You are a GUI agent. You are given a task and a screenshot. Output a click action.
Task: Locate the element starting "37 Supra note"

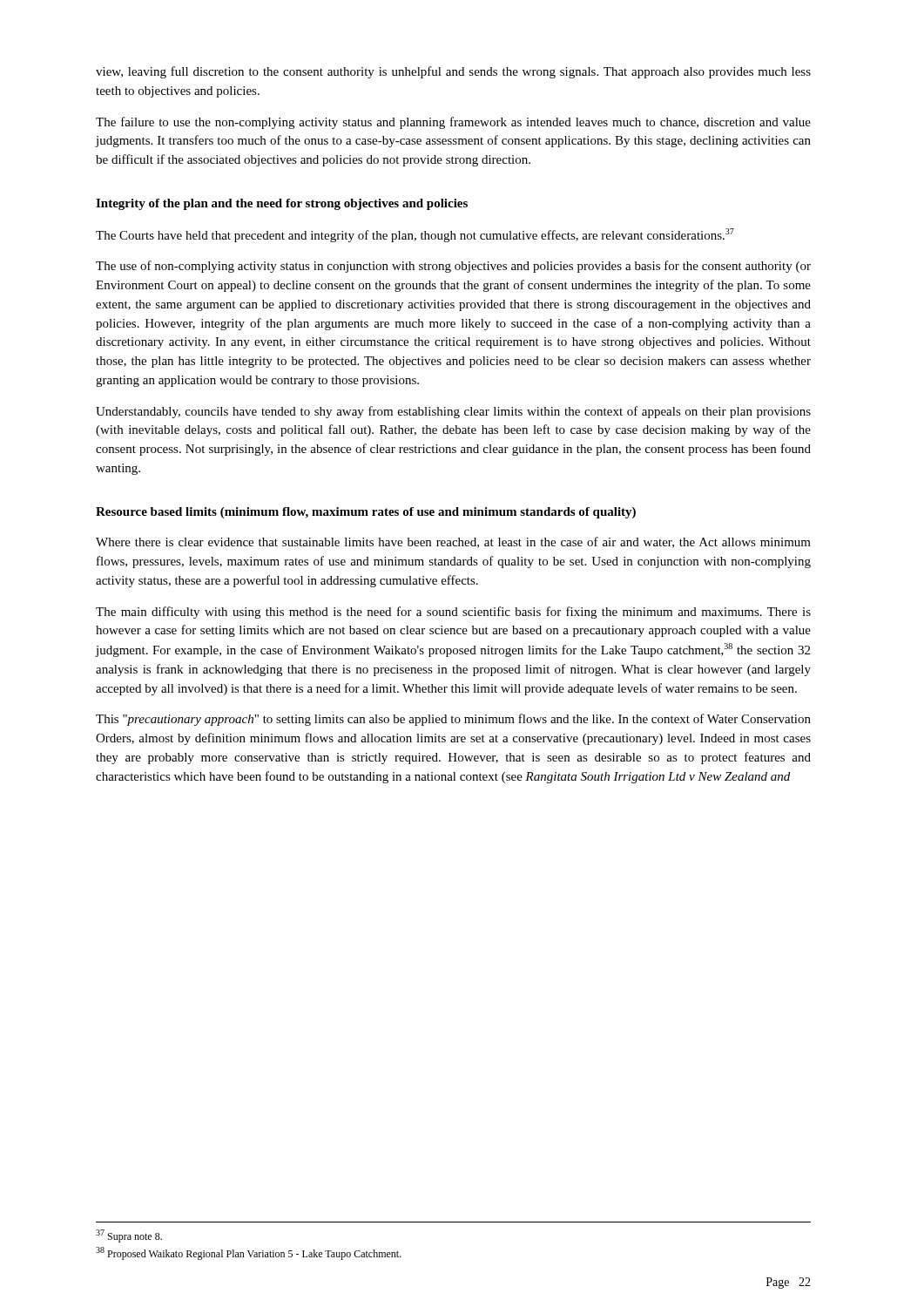pyautogui.click(x=129, y=1236)
